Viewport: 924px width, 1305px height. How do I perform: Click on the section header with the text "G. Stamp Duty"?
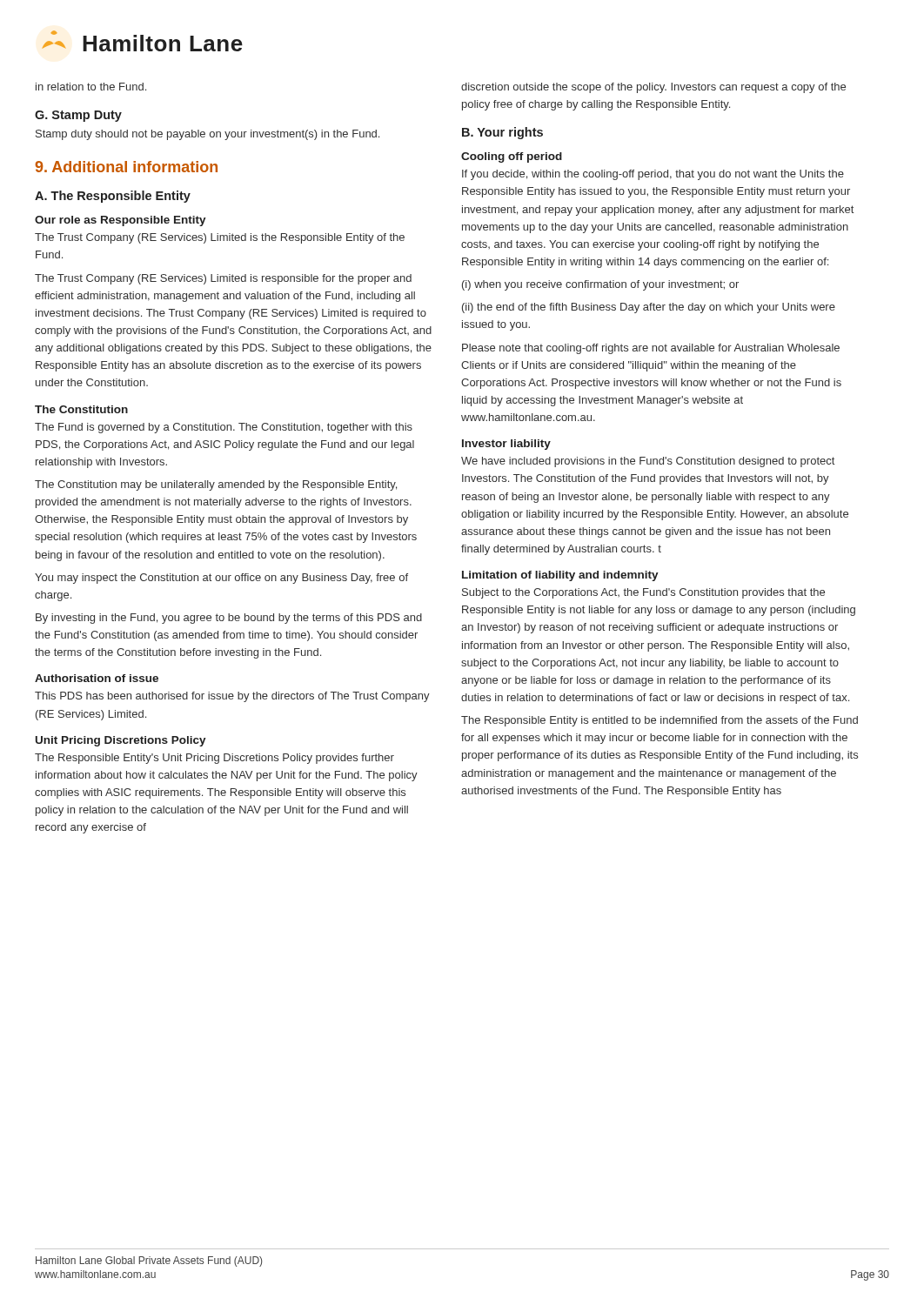tap(78, 115)
